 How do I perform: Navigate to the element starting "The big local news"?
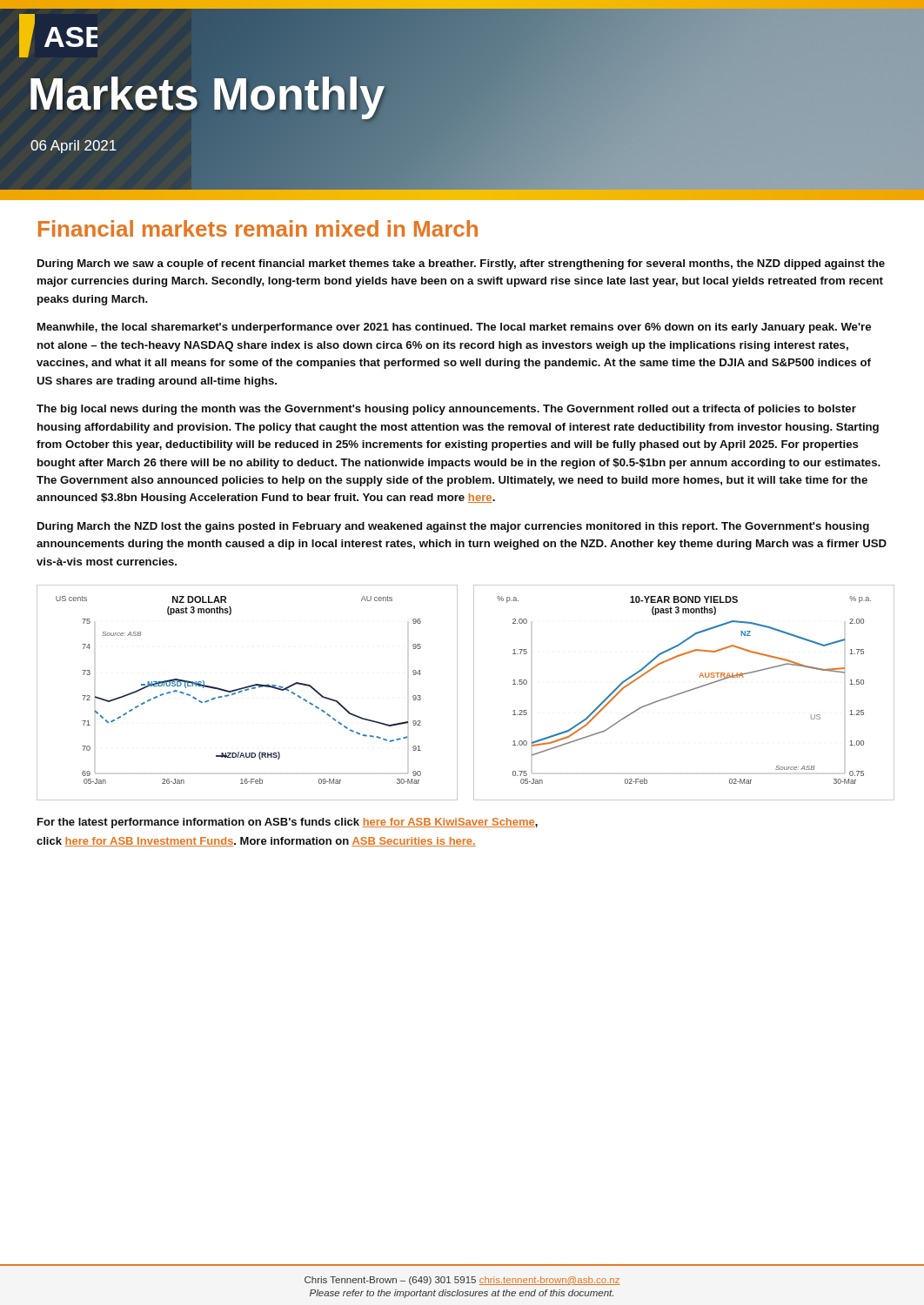tap(459, 453)
